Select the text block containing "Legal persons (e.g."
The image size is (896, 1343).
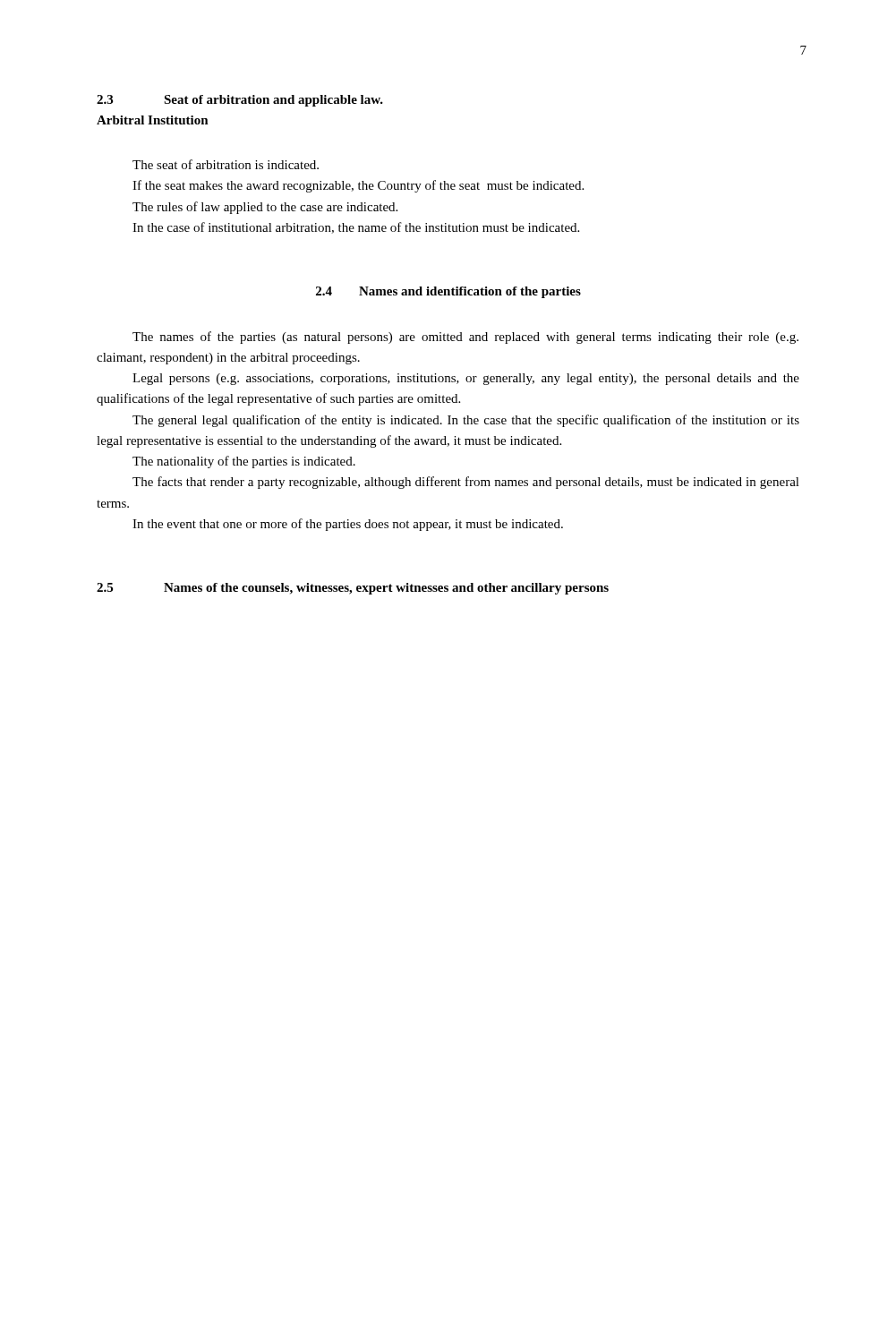click(x=448, y=388)
